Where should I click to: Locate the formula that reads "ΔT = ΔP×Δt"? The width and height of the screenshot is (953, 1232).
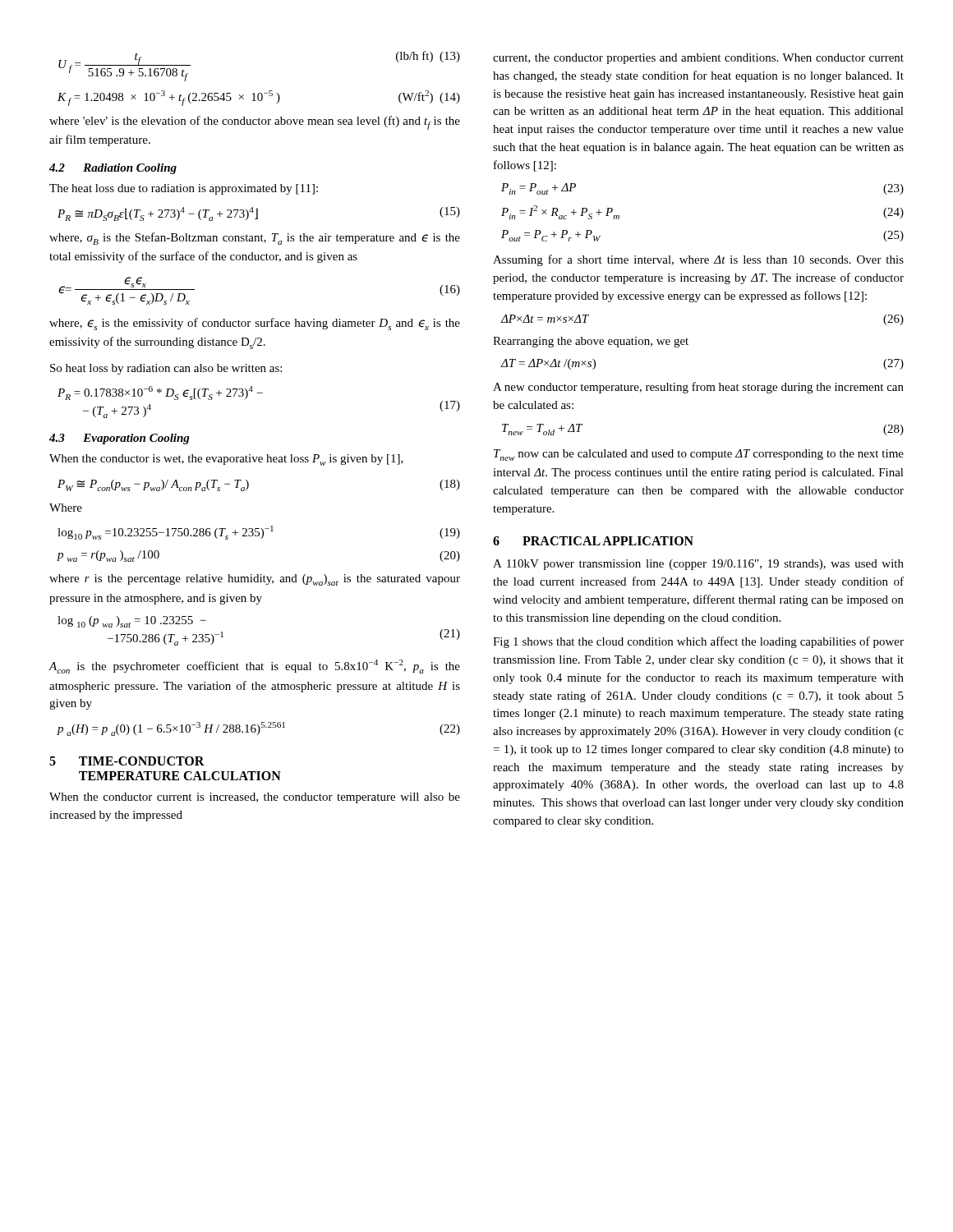546,364
